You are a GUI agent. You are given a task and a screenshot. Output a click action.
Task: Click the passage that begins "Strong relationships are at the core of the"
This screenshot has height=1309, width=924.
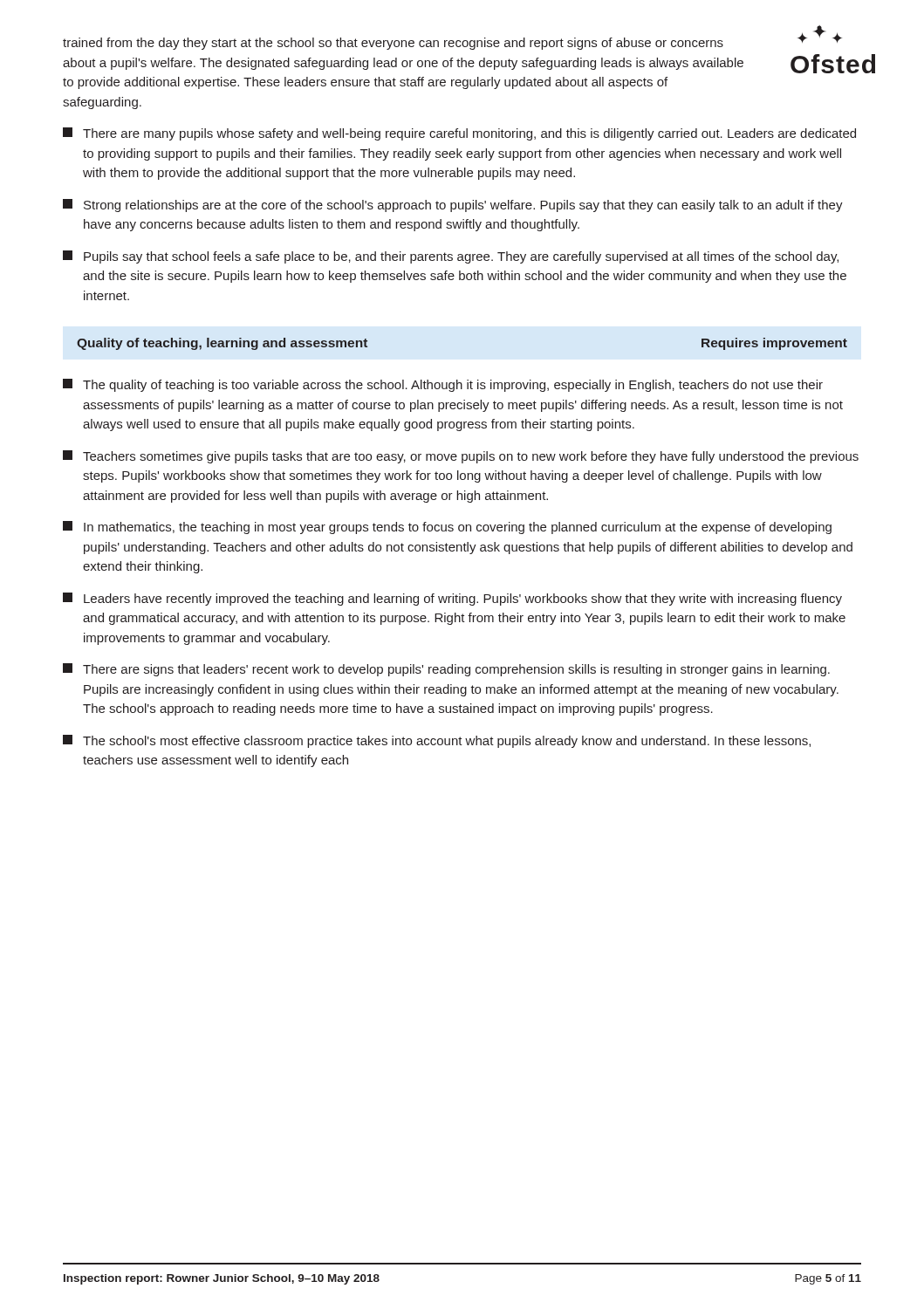point(462,215)
